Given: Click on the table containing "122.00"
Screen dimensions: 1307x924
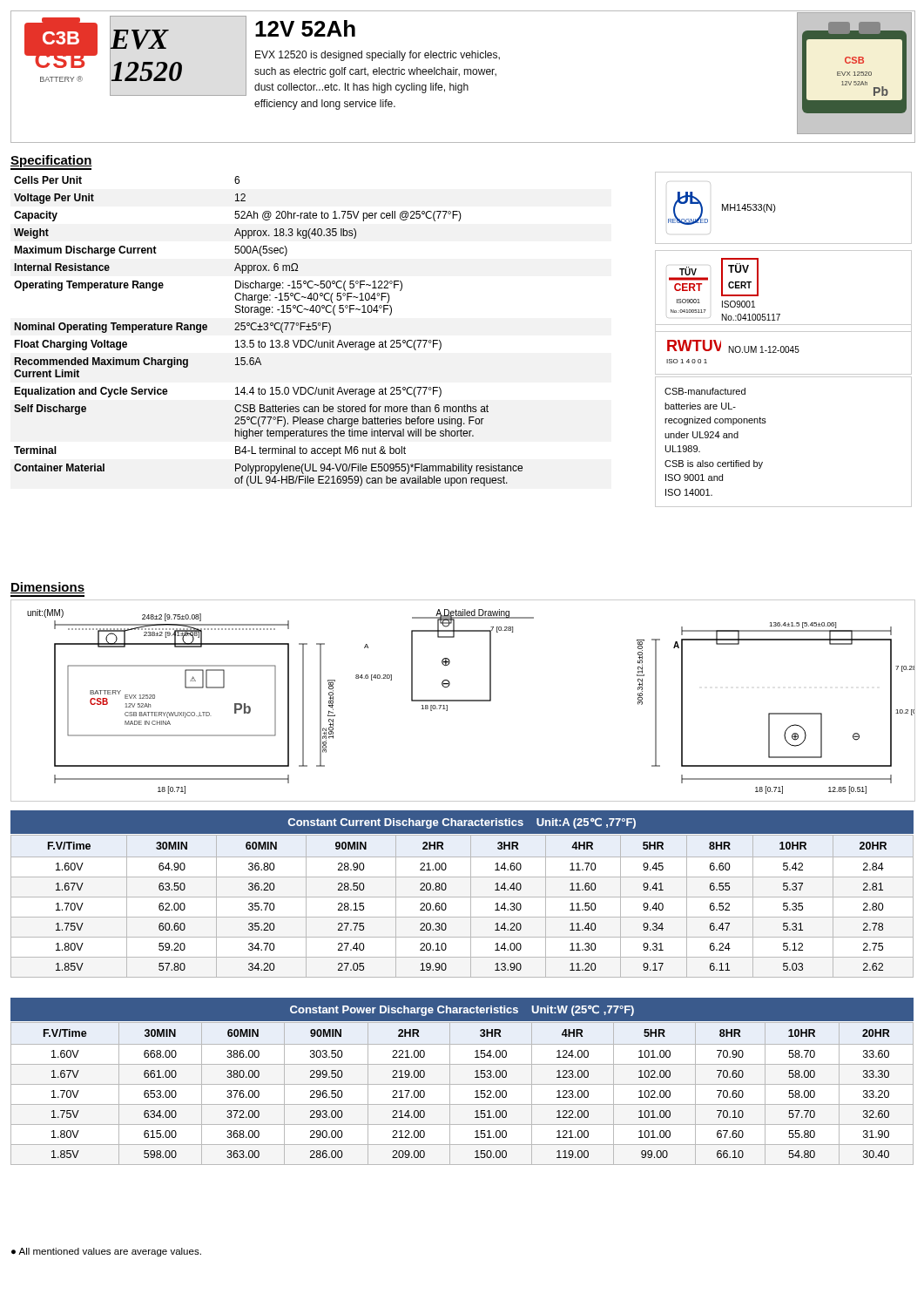Looking at the screenshot, I should [x=462, y=1094].
